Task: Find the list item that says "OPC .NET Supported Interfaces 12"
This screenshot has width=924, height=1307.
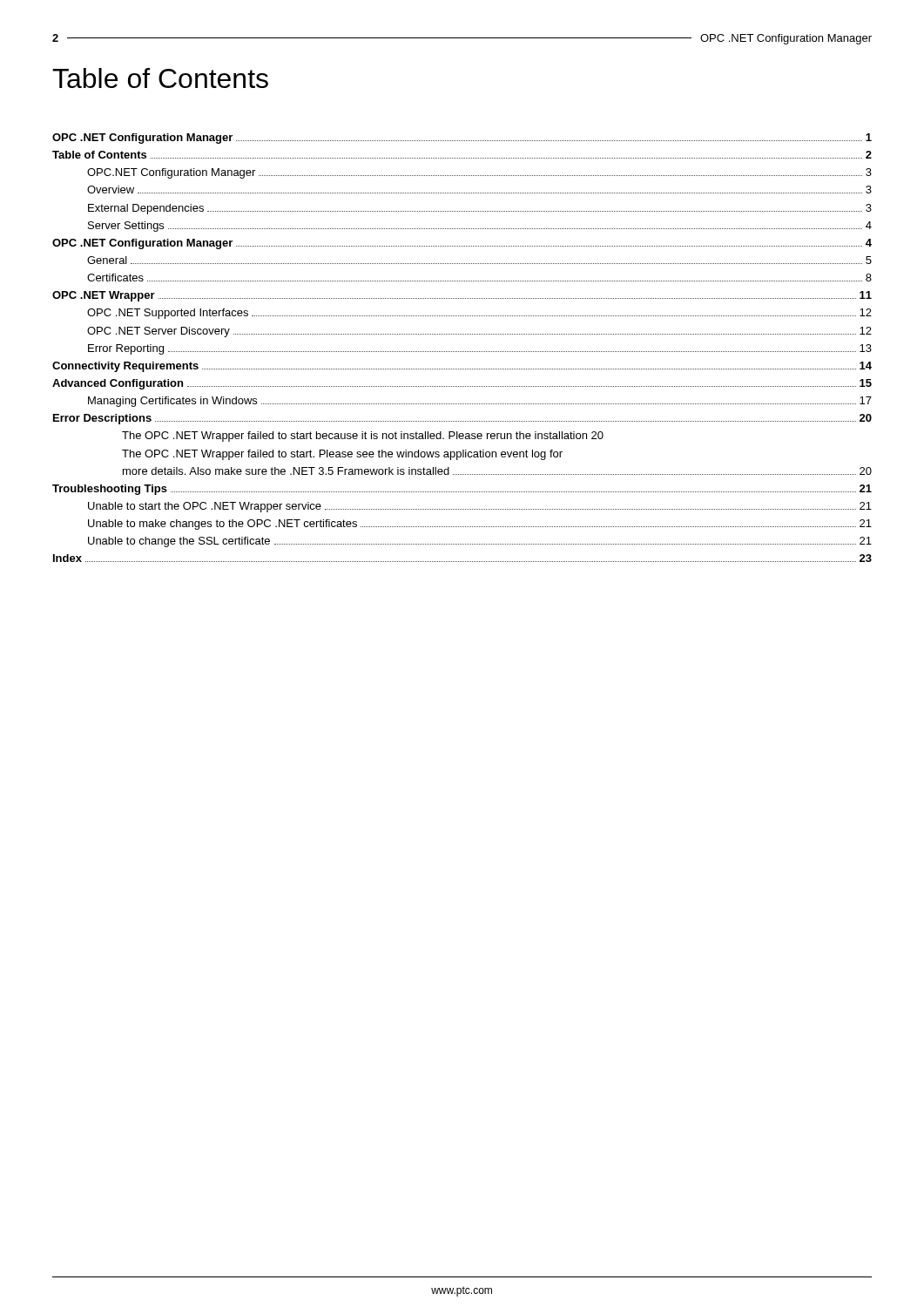Action: click(x=479, y=313)
